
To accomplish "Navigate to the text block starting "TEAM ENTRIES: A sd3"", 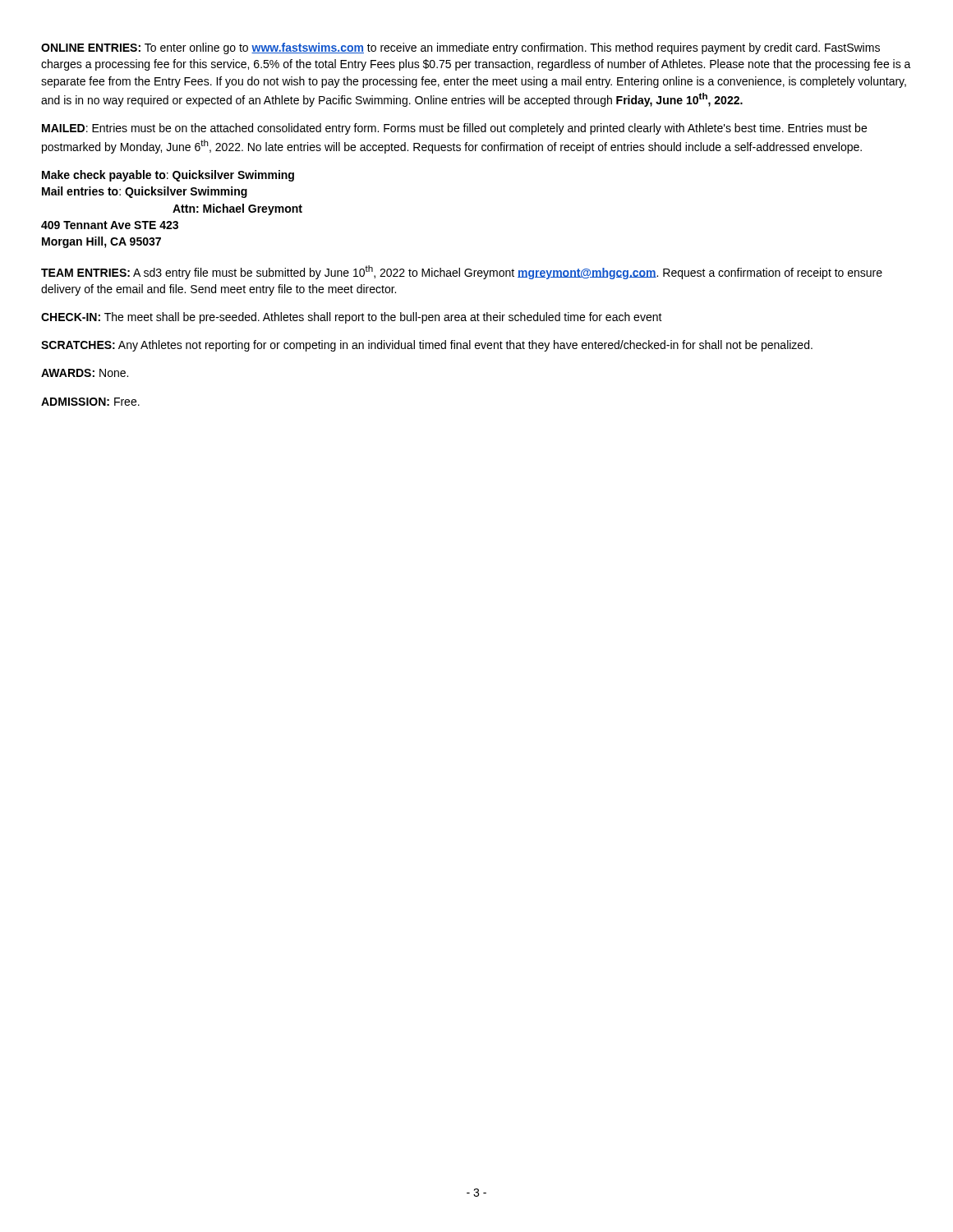I will [476, 279].
